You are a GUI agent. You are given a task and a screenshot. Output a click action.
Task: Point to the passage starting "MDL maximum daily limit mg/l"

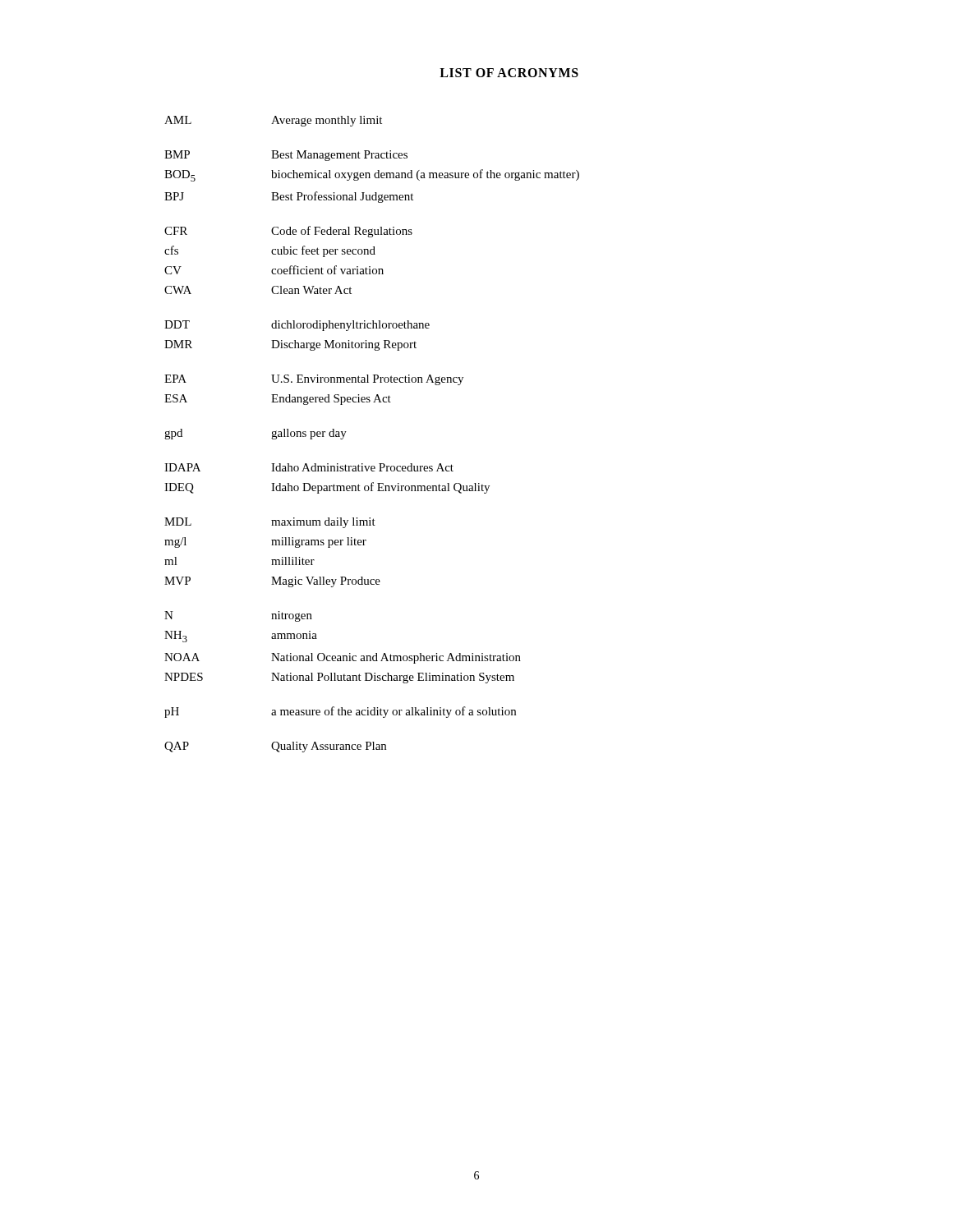270,523
